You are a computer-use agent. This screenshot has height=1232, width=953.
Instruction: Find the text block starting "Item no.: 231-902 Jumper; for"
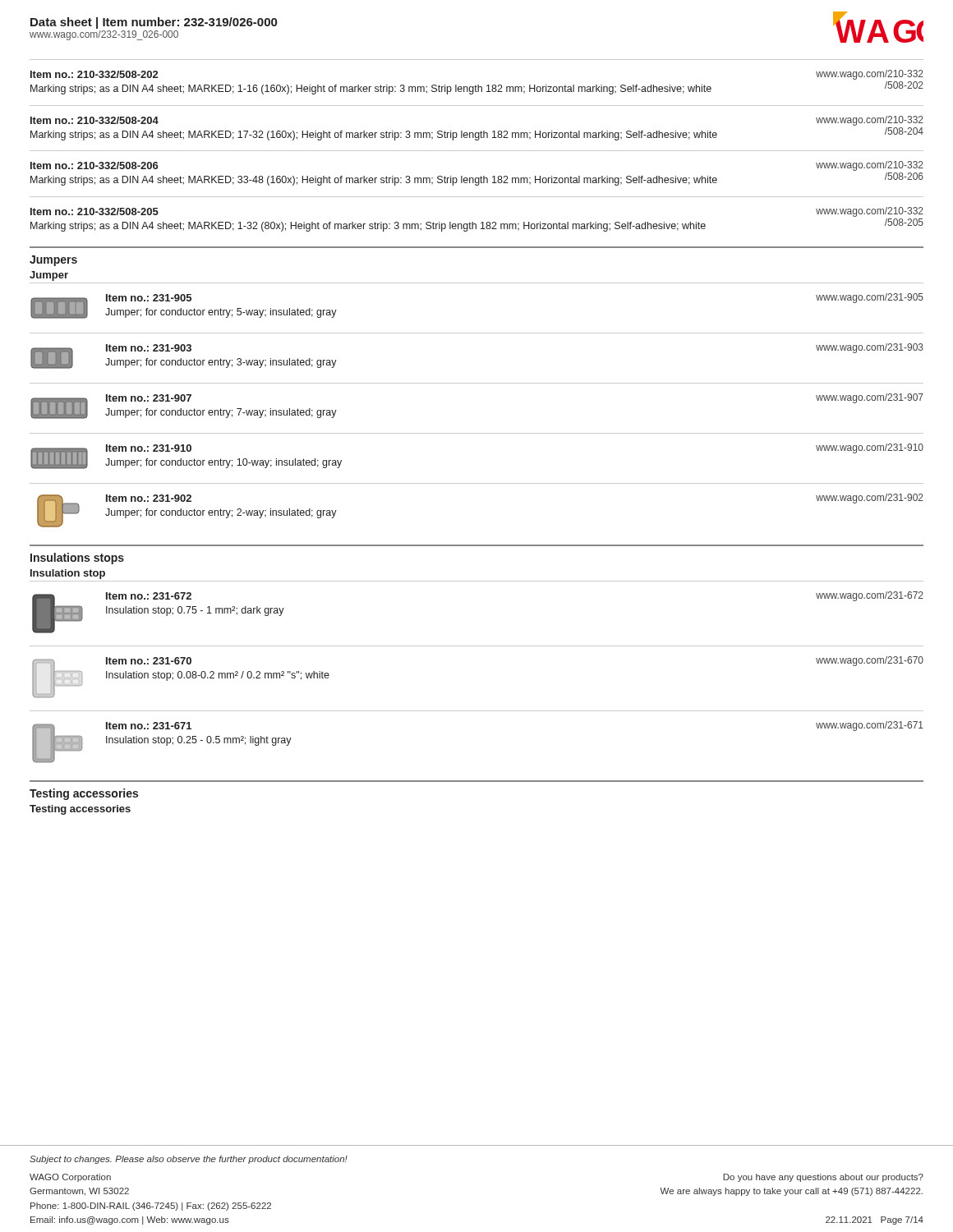172,510
